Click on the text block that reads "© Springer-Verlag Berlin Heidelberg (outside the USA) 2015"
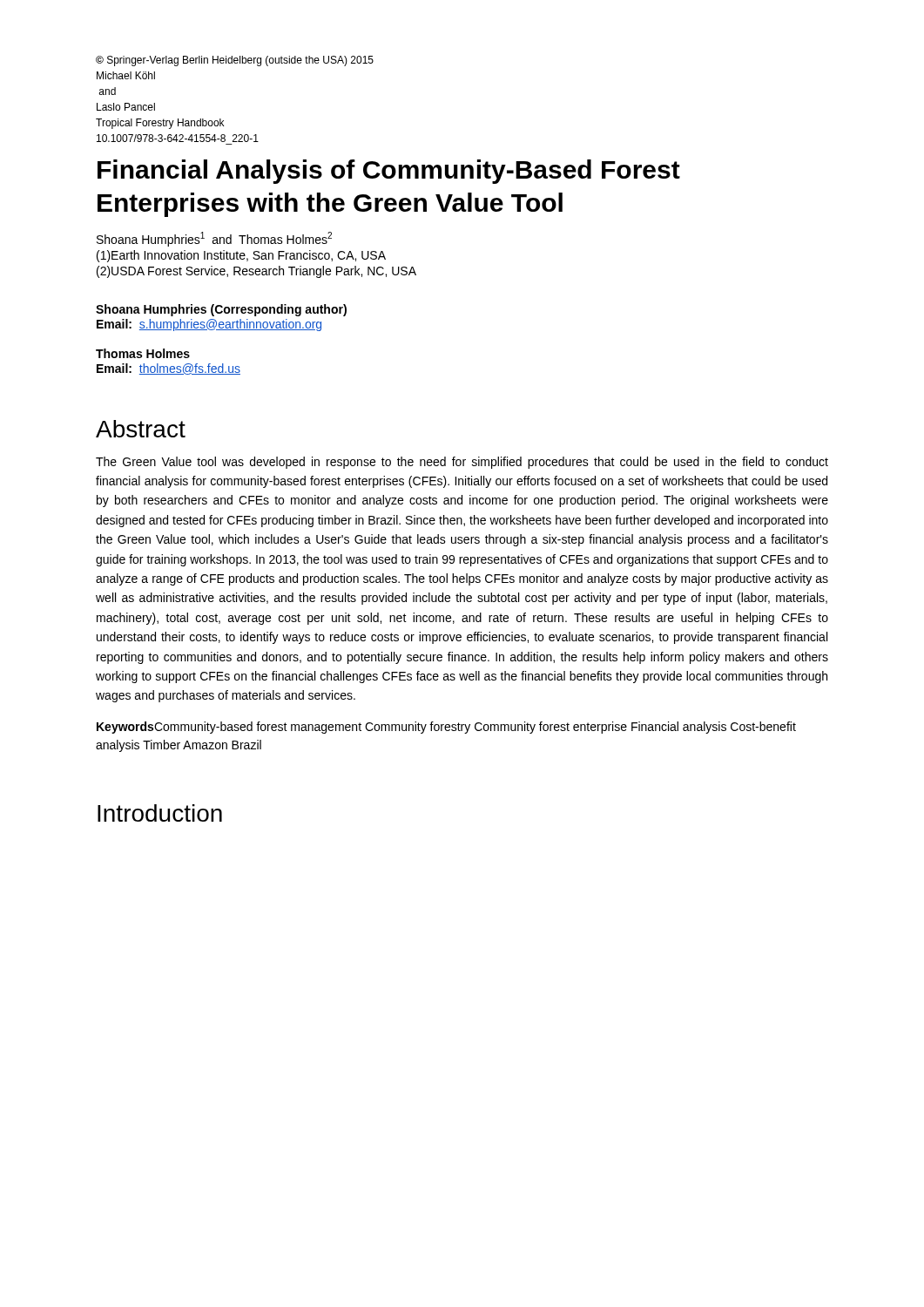Viewport: 924px width, 1307px height. pos(235,61)
